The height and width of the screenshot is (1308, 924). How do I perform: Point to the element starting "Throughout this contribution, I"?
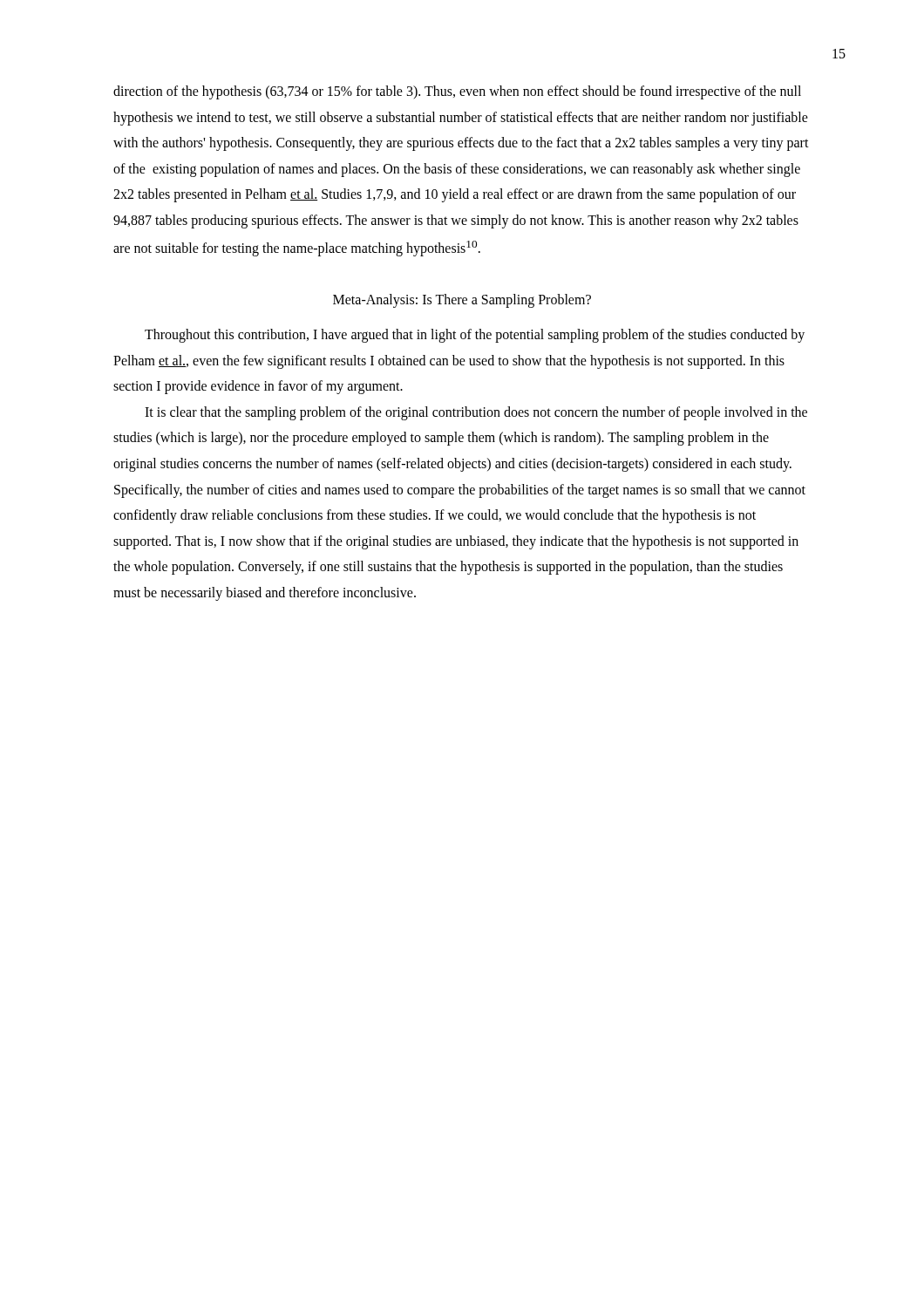pos(462,361)
